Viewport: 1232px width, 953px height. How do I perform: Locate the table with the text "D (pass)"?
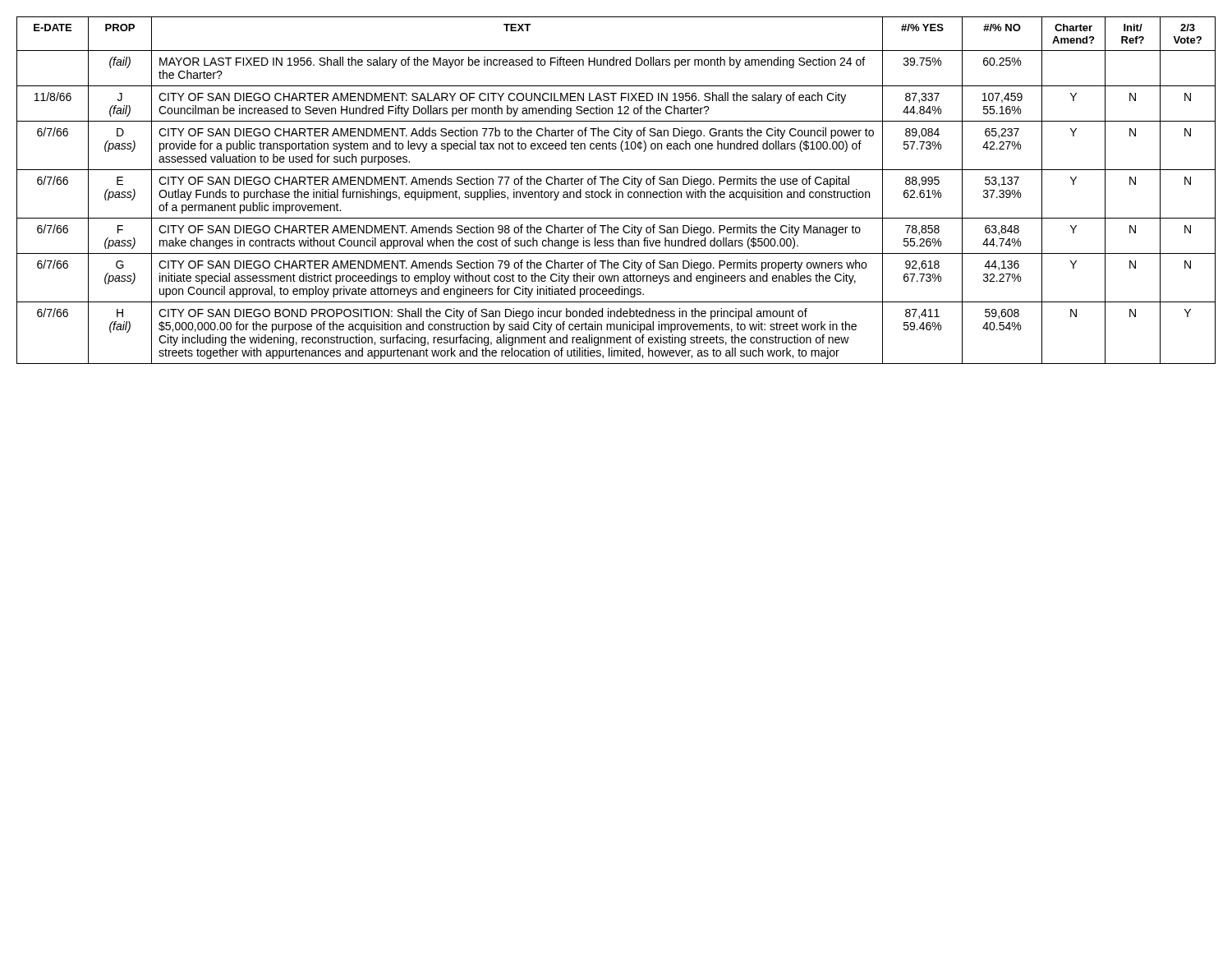[x=616, y=190]
